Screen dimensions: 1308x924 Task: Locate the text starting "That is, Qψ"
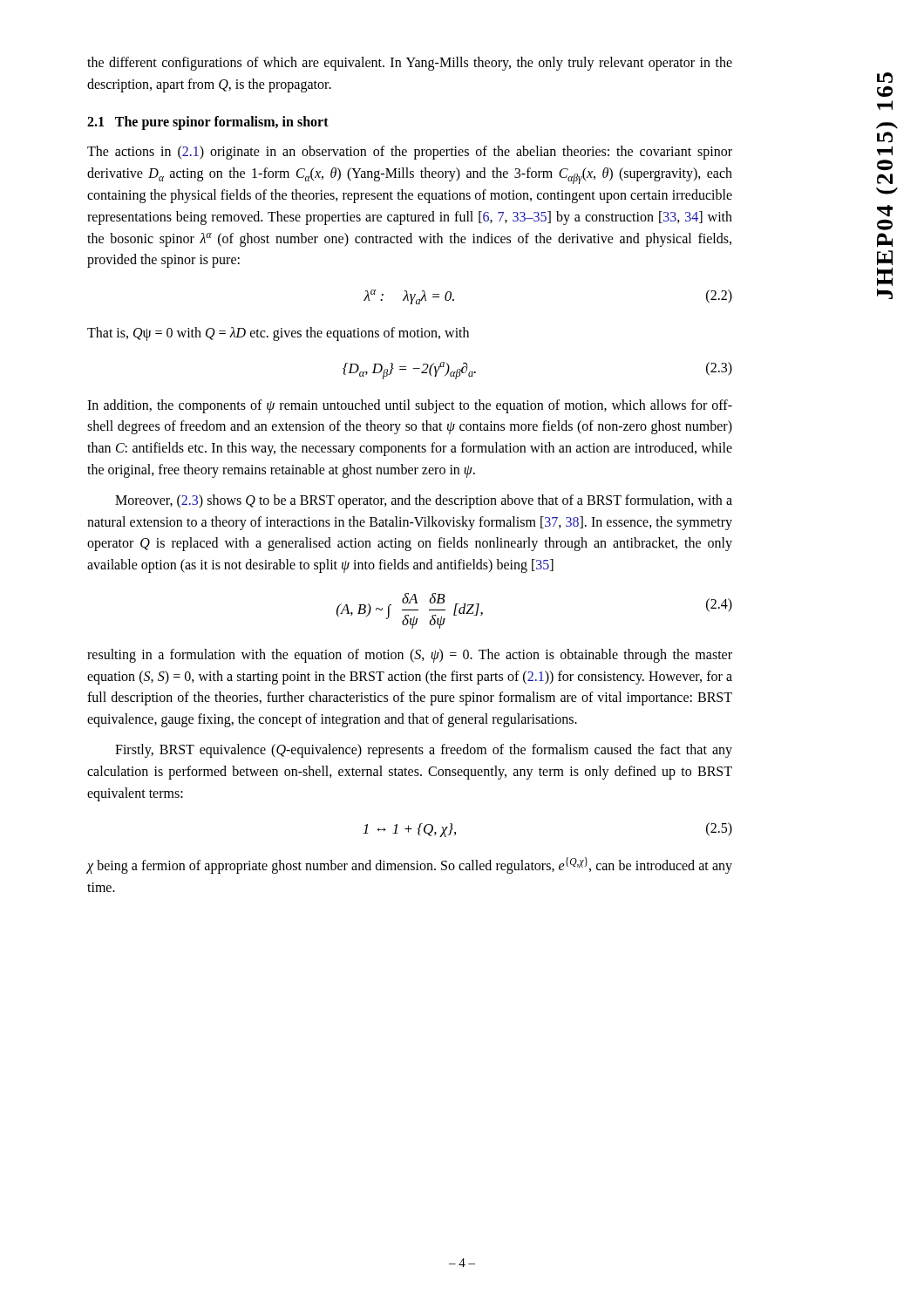(410, 333)
